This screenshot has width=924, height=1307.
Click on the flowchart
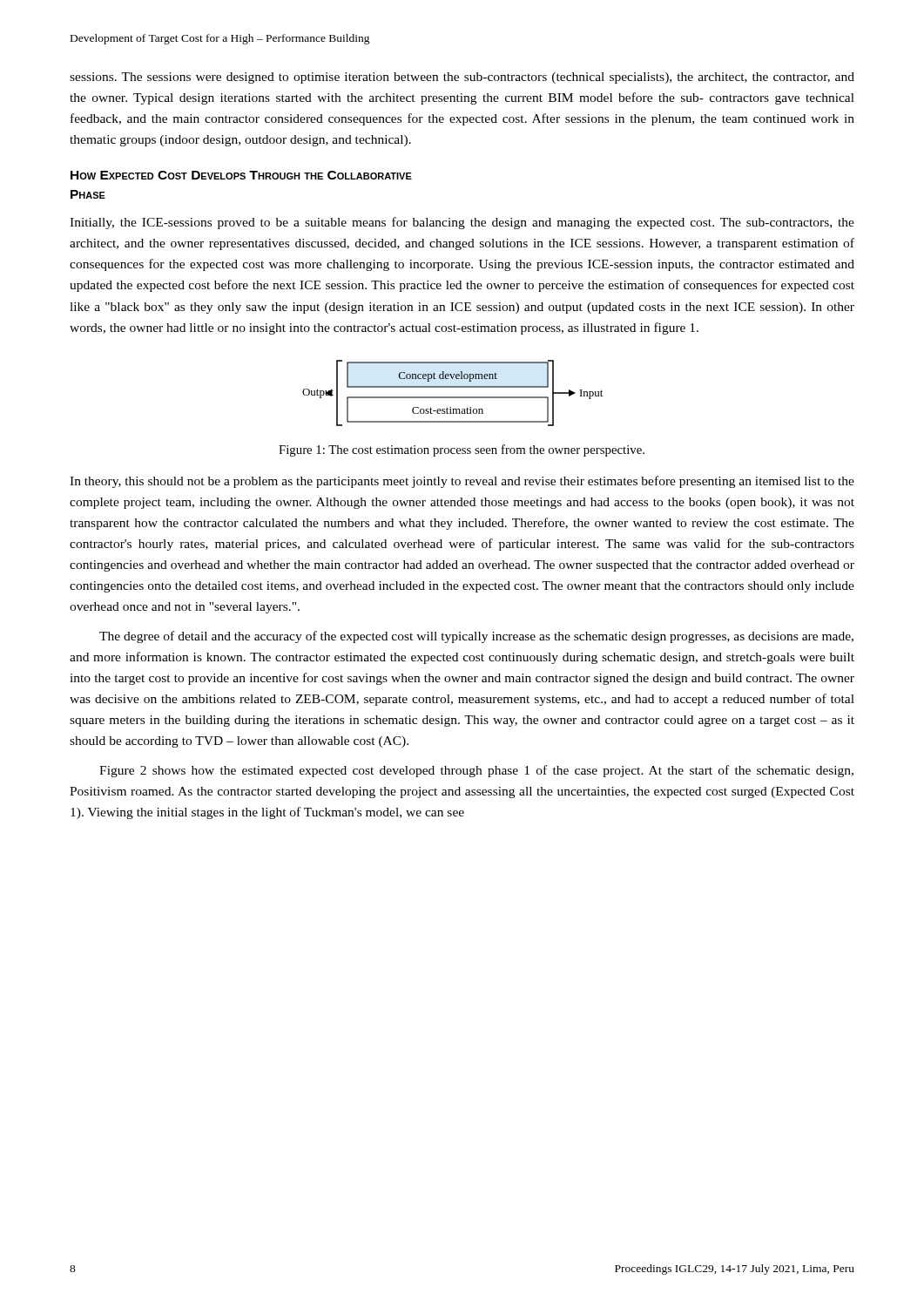462,394
